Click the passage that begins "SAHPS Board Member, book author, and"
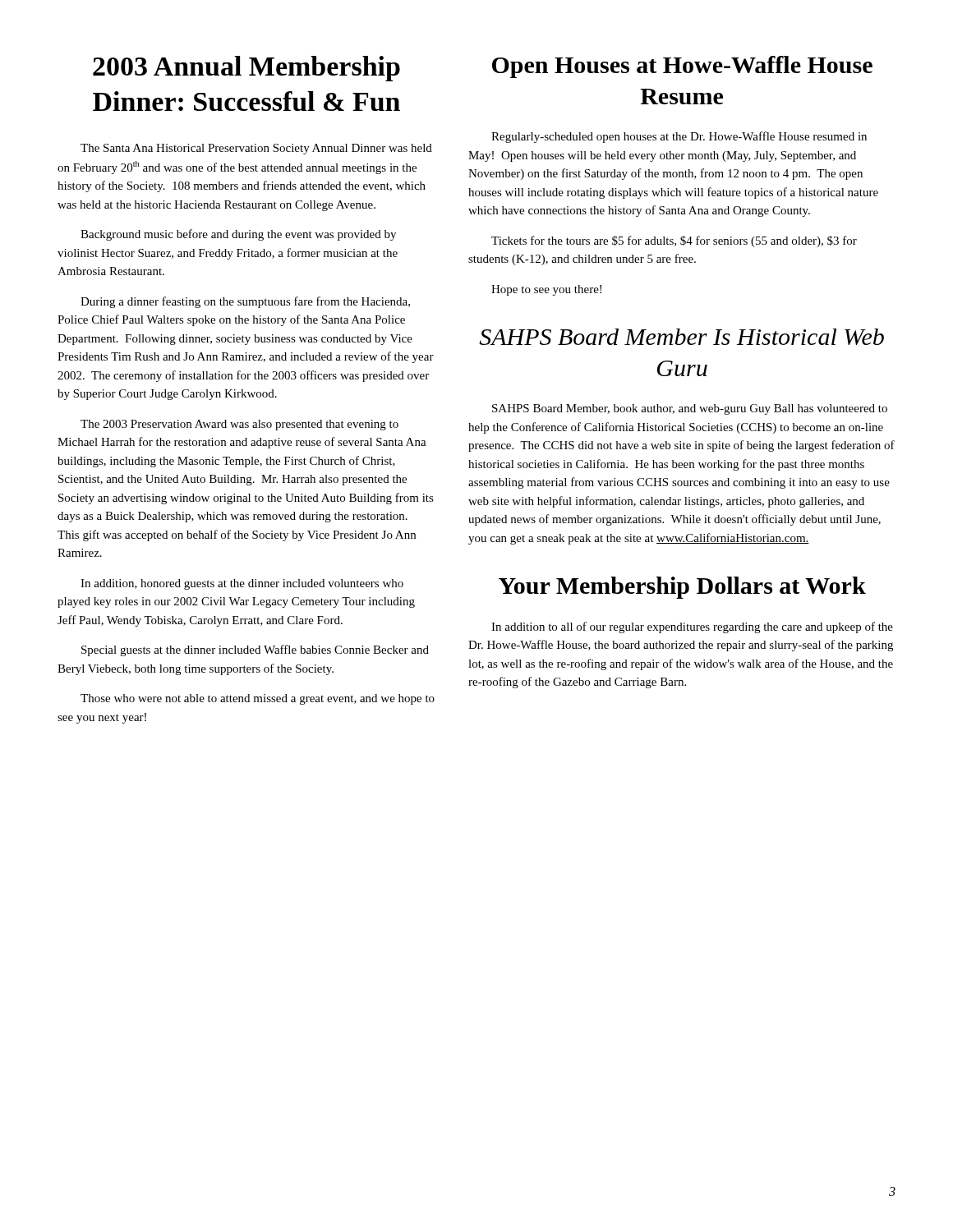Image resolution: width=953 pixels, height=1232 pixels. coord(681,473)
